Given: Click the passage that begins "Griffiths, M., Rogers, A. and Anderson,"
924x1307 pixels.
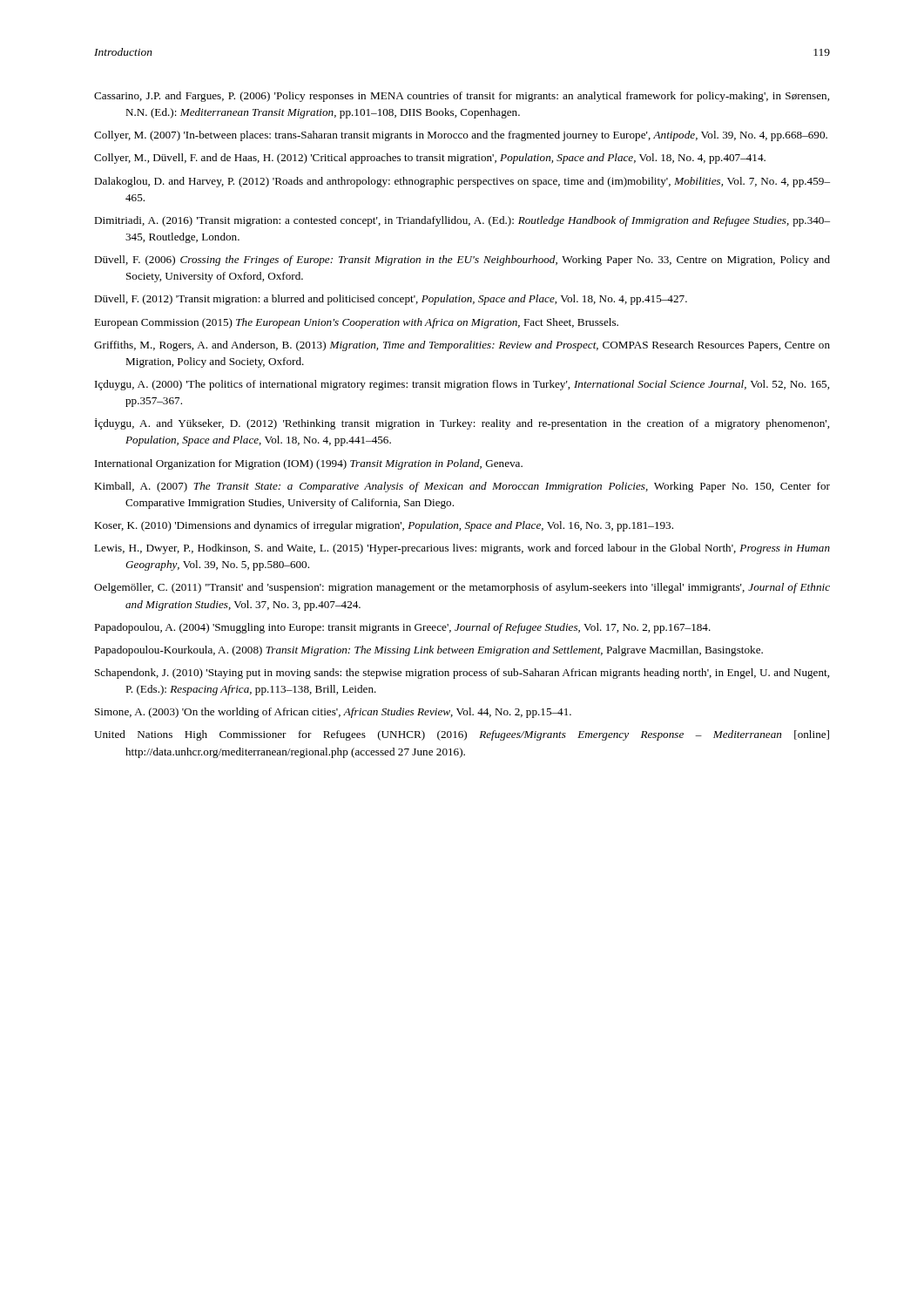Looking at the screenshot, I should [462, 353].
